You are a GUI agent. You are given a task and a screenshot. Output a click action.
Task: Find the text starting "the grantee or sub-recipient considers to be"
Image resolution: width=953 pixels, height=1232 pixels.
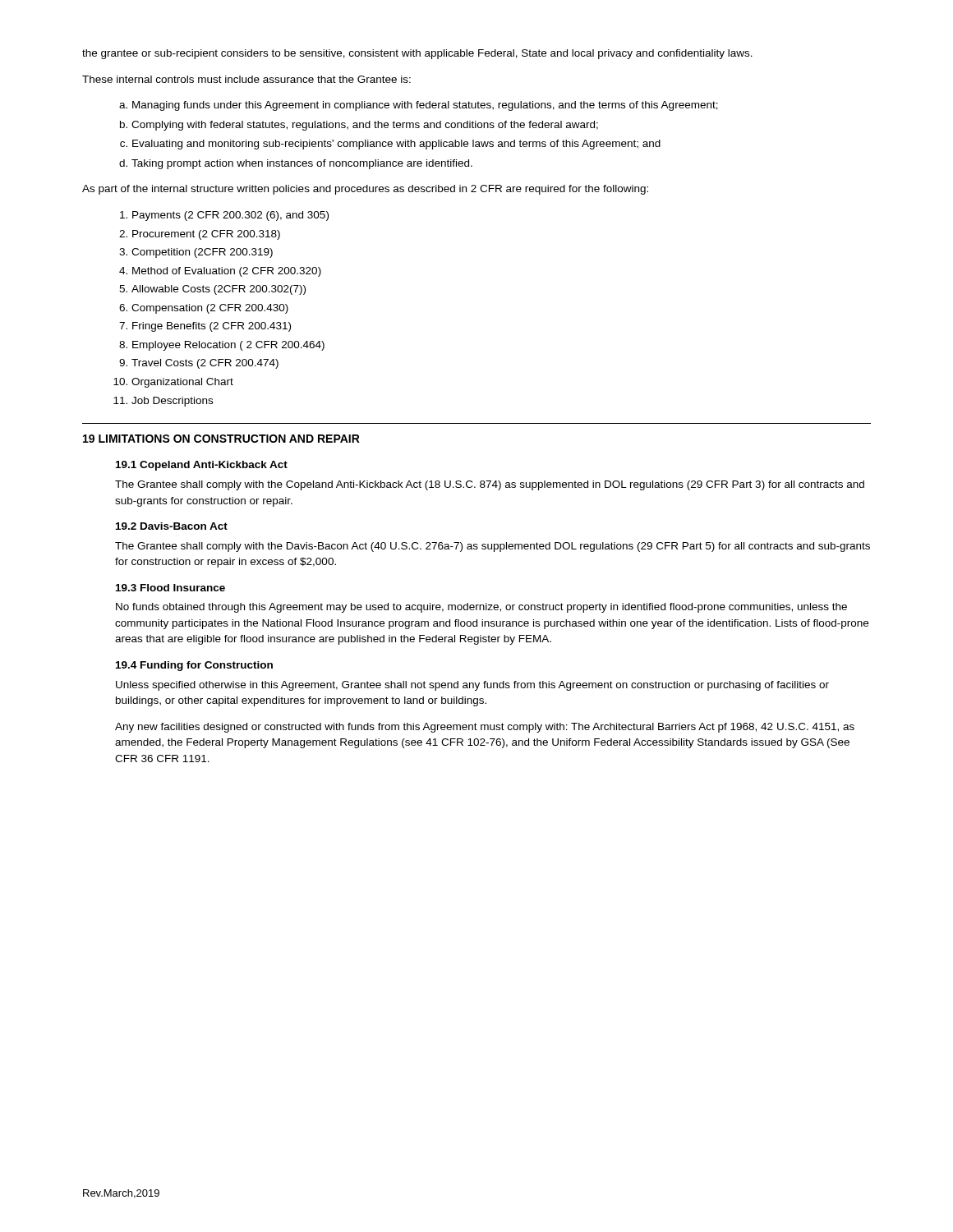(x=476, y=53)
